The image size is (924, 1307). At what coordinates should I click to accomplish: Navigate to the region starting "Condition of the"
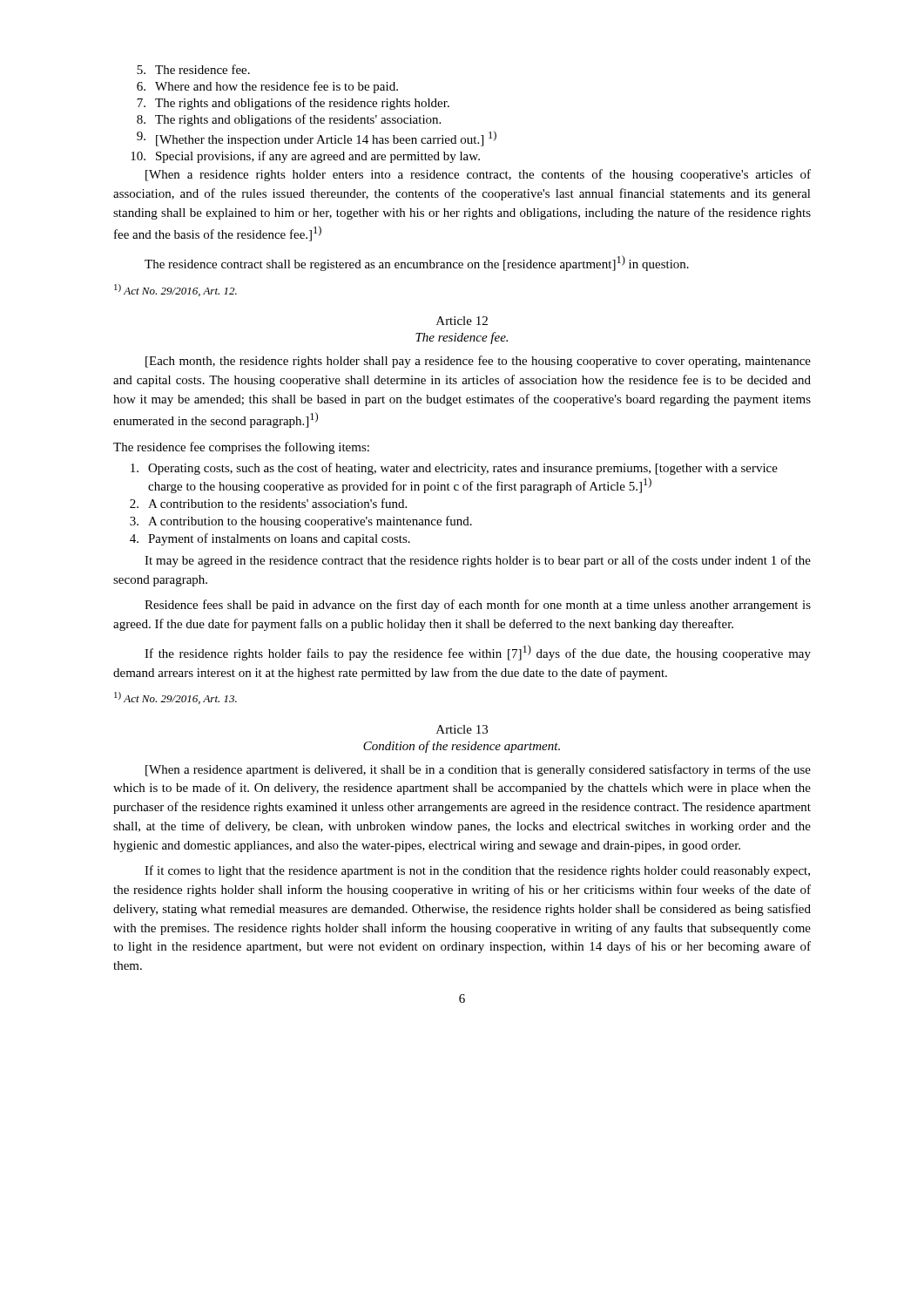pyautogui.click(x=462, y=746)
